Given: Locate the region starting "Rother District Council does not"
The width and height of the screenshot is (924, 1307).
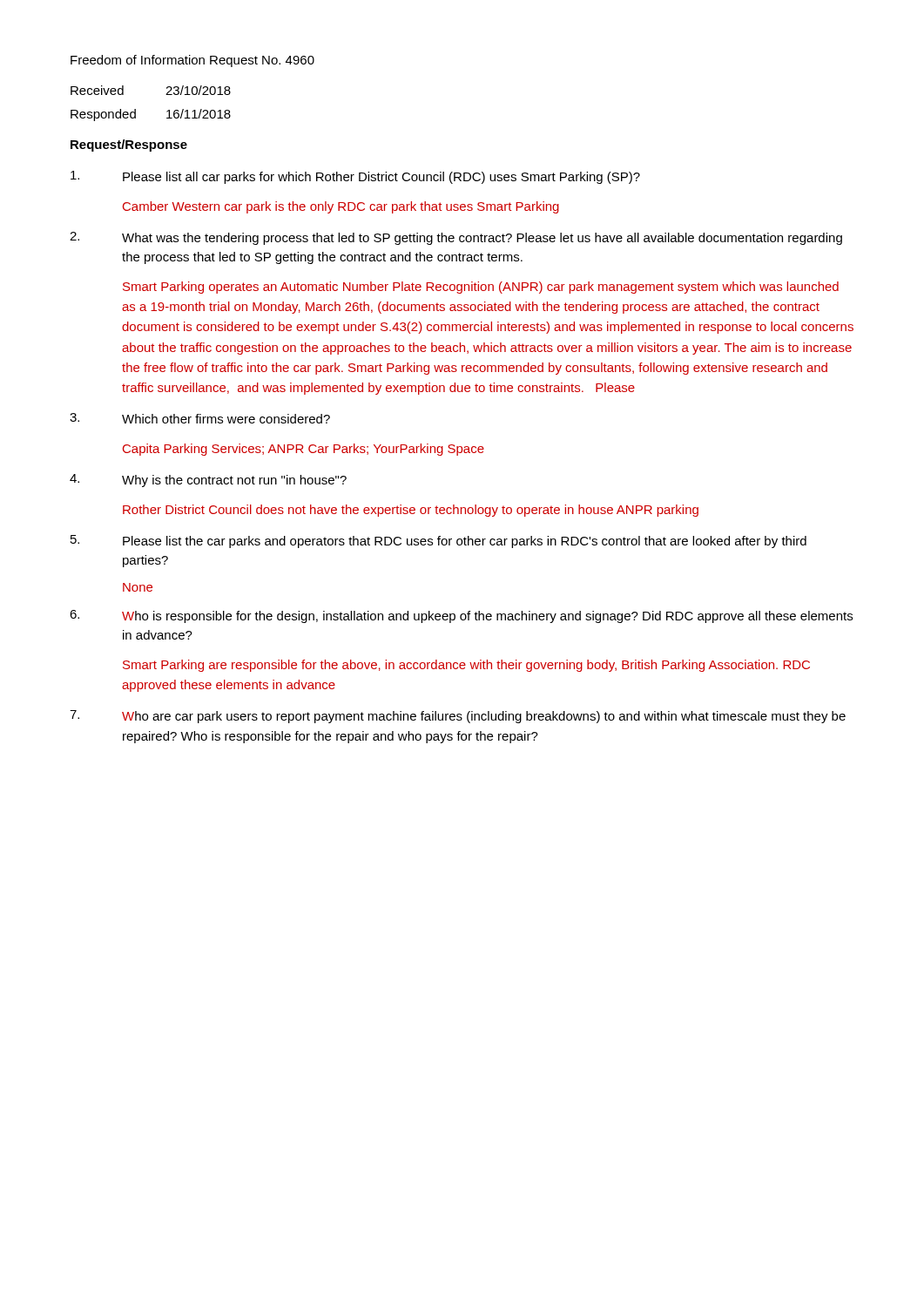Looking at the screenshot, I should (x=411, y=509).
